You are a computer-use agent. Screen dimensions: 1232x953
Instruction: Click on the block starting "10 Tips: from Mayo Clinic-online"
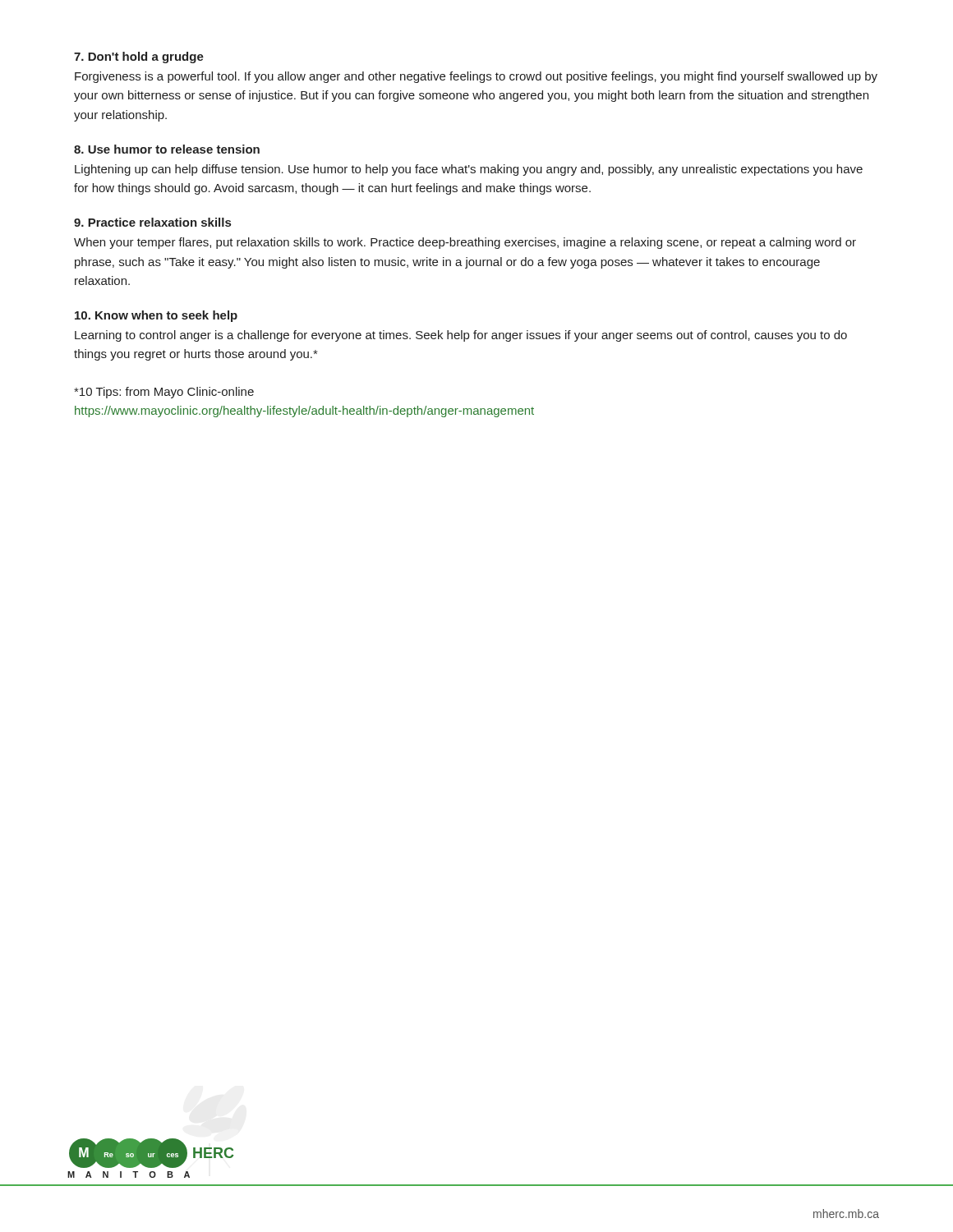(164, 391)
